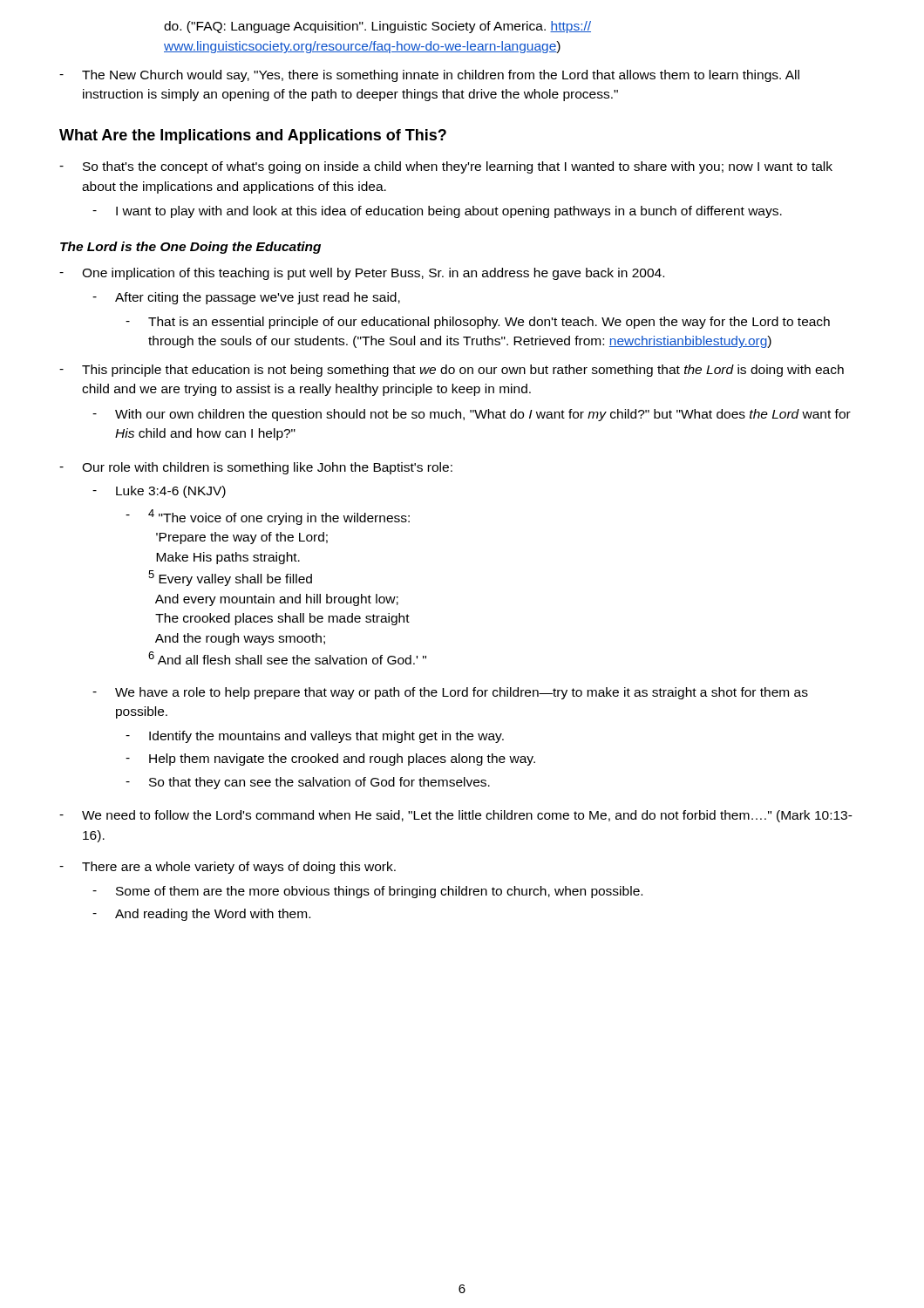
Task: Locate the element starting "- With our own children the question should"
Action: [479, 424]
